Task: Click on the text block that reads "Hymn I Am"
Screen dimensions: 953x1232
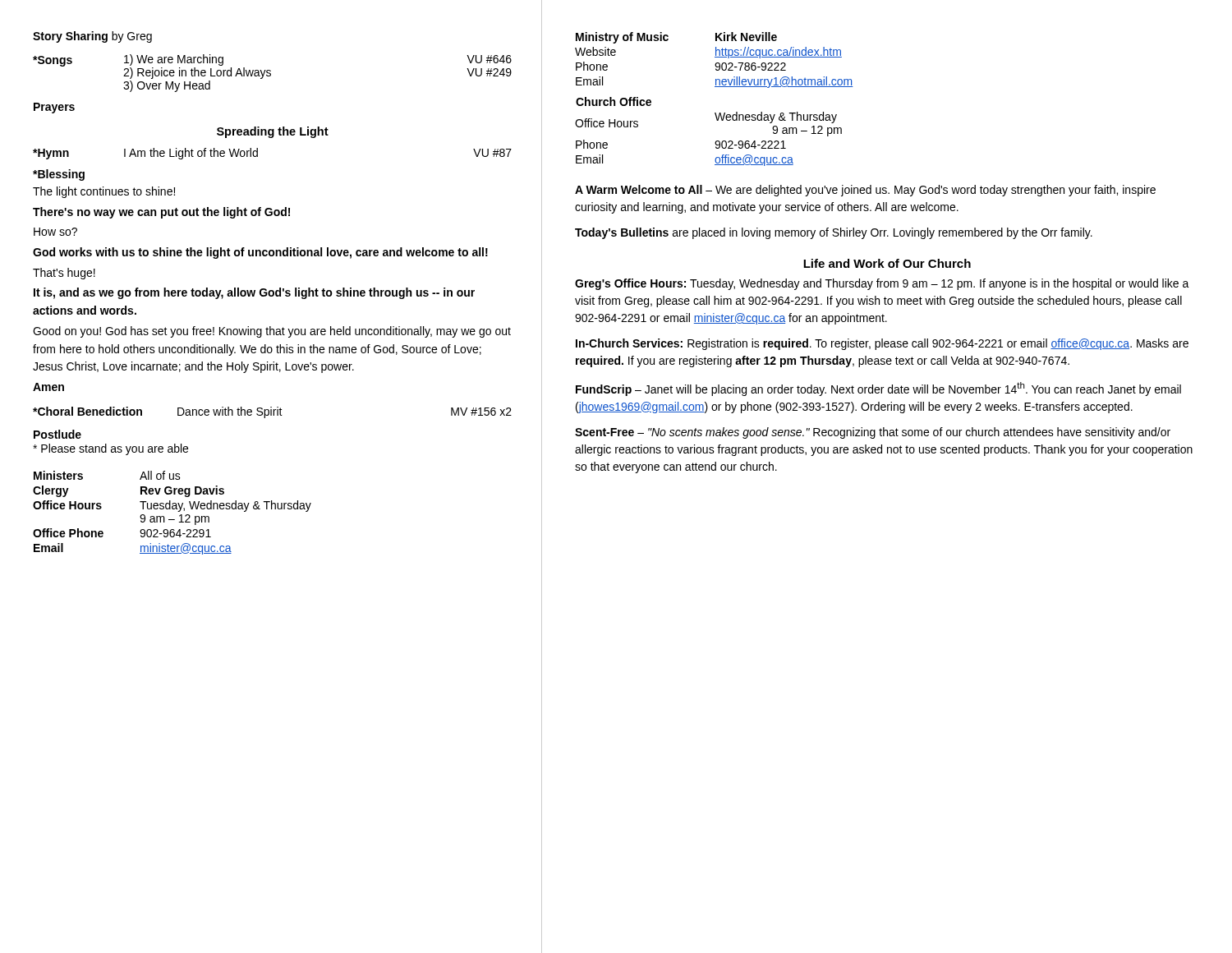Action: click(57, 153)
